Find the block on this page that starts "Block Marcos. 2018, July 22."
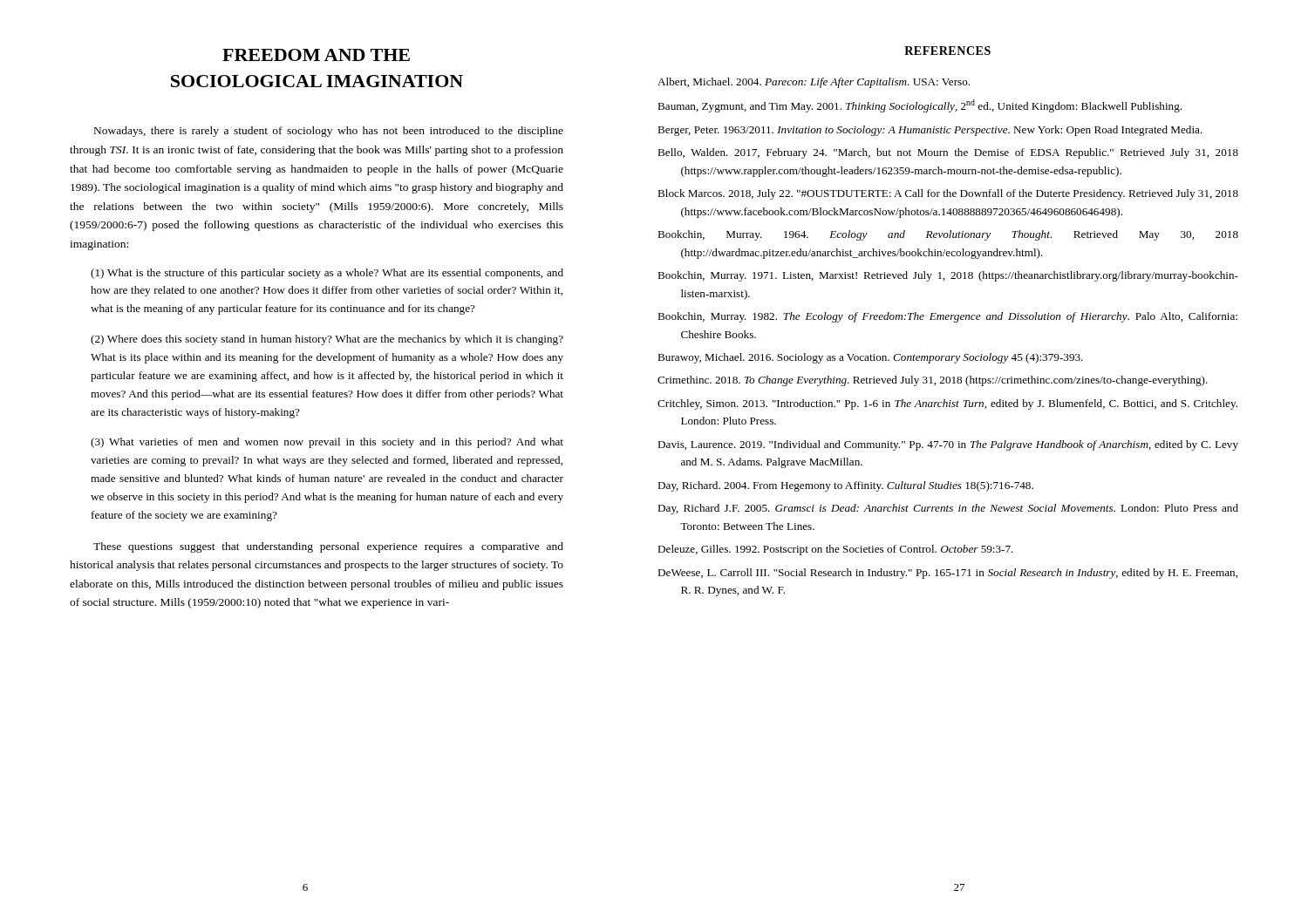1308x924 pixels. [x=948, y=202]
